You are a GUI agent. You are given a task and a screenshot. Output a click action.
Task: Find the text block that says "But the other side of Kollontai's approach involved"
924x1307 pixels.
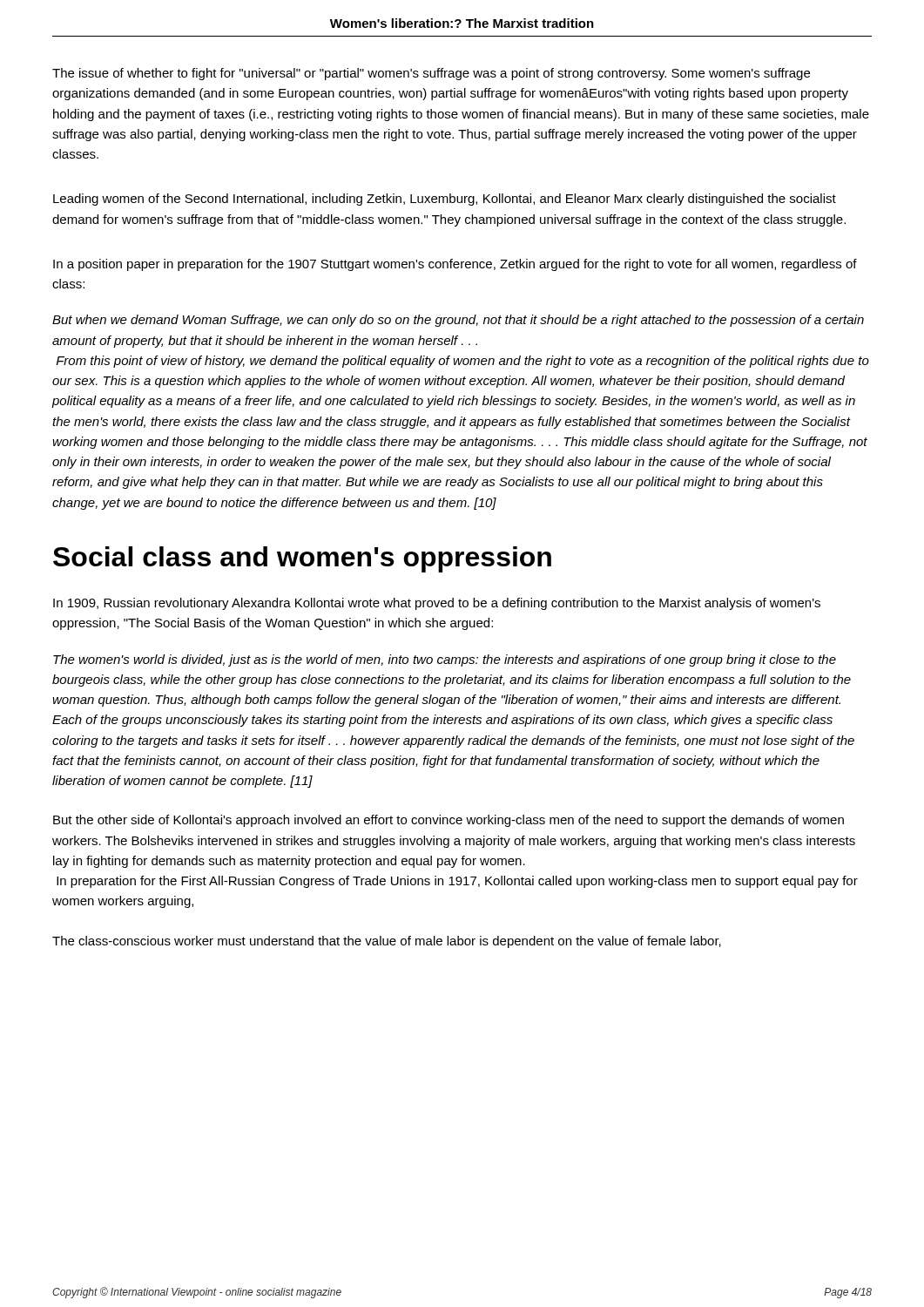tap(455, 860)
